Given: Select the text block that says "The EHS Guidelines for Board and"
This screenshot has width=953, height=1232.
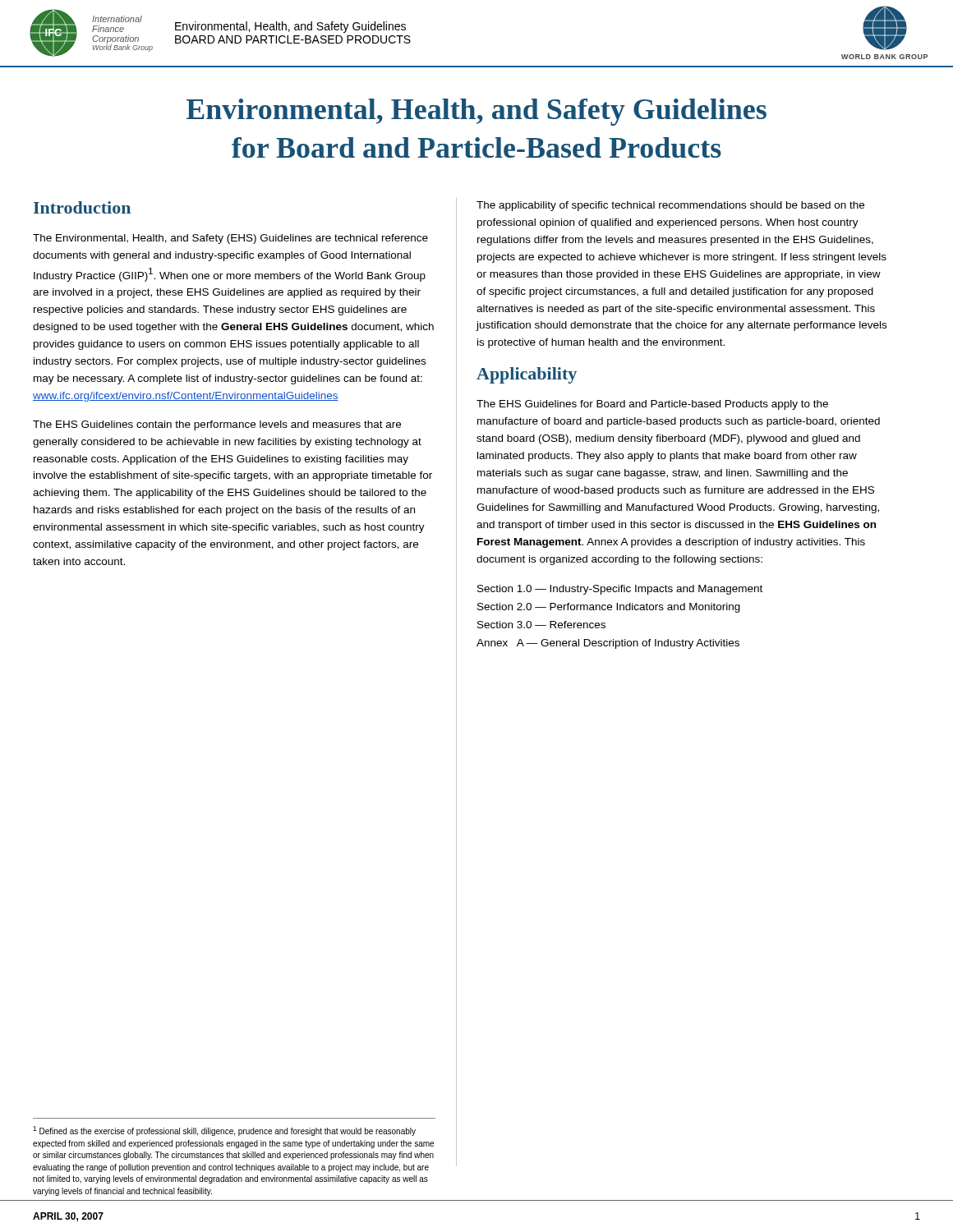Looking at the screenshot, I should pos(678,481).
